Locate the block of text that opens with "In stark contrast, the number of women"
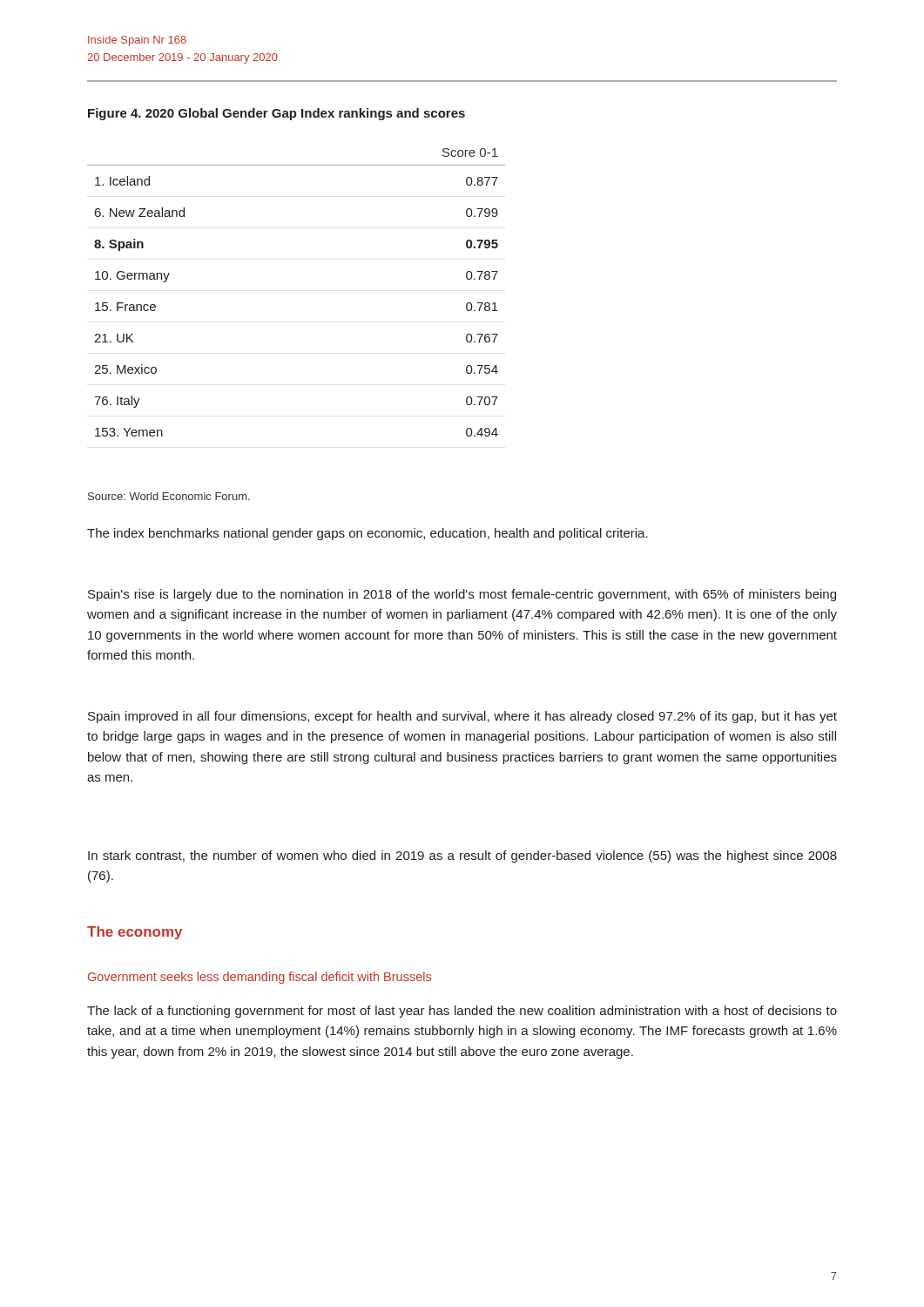This screenshot has height=1307, width=924. click(462, 865)
